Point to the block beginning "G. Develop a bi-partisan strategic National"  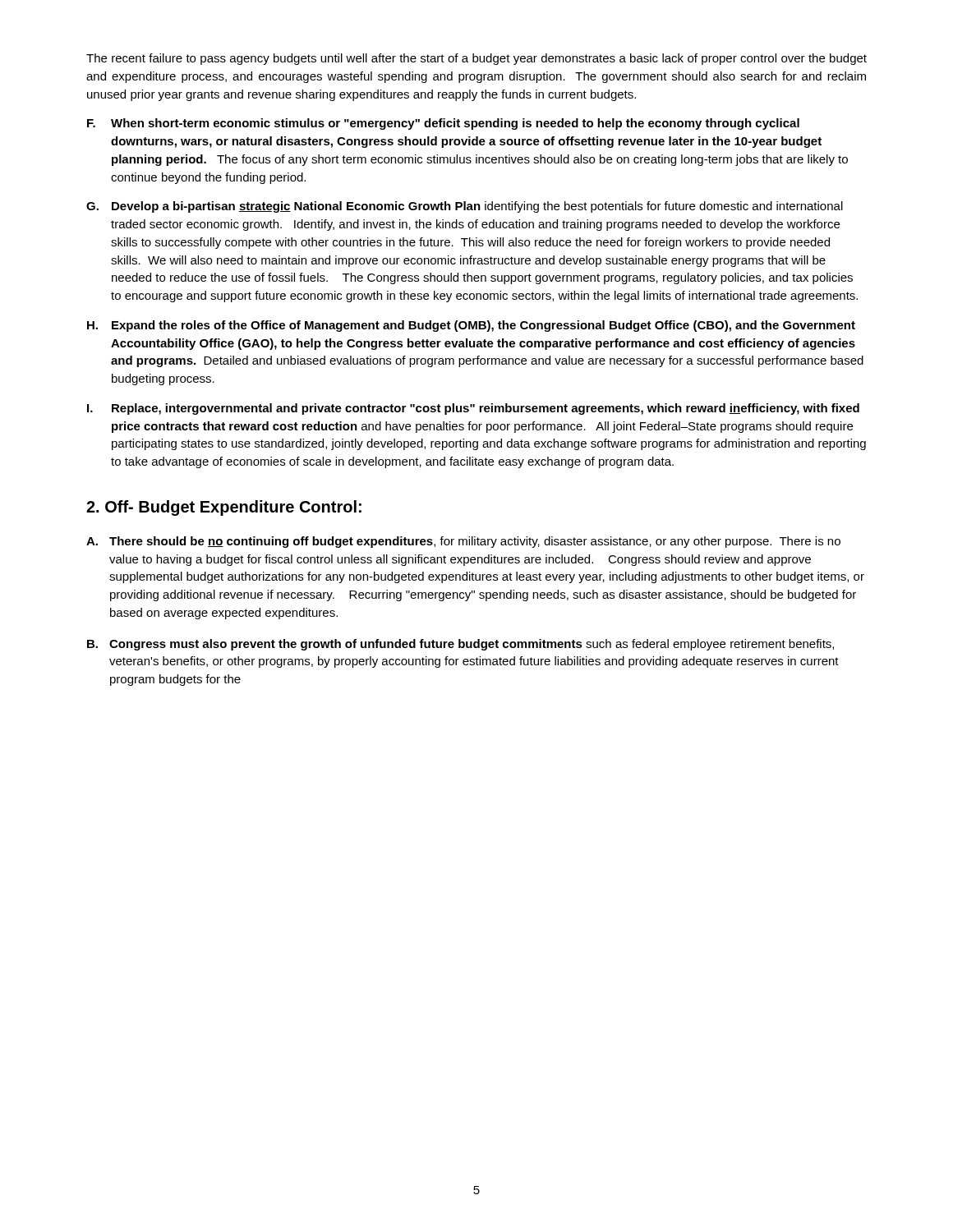pyautogui.click(x=476, y=251)
